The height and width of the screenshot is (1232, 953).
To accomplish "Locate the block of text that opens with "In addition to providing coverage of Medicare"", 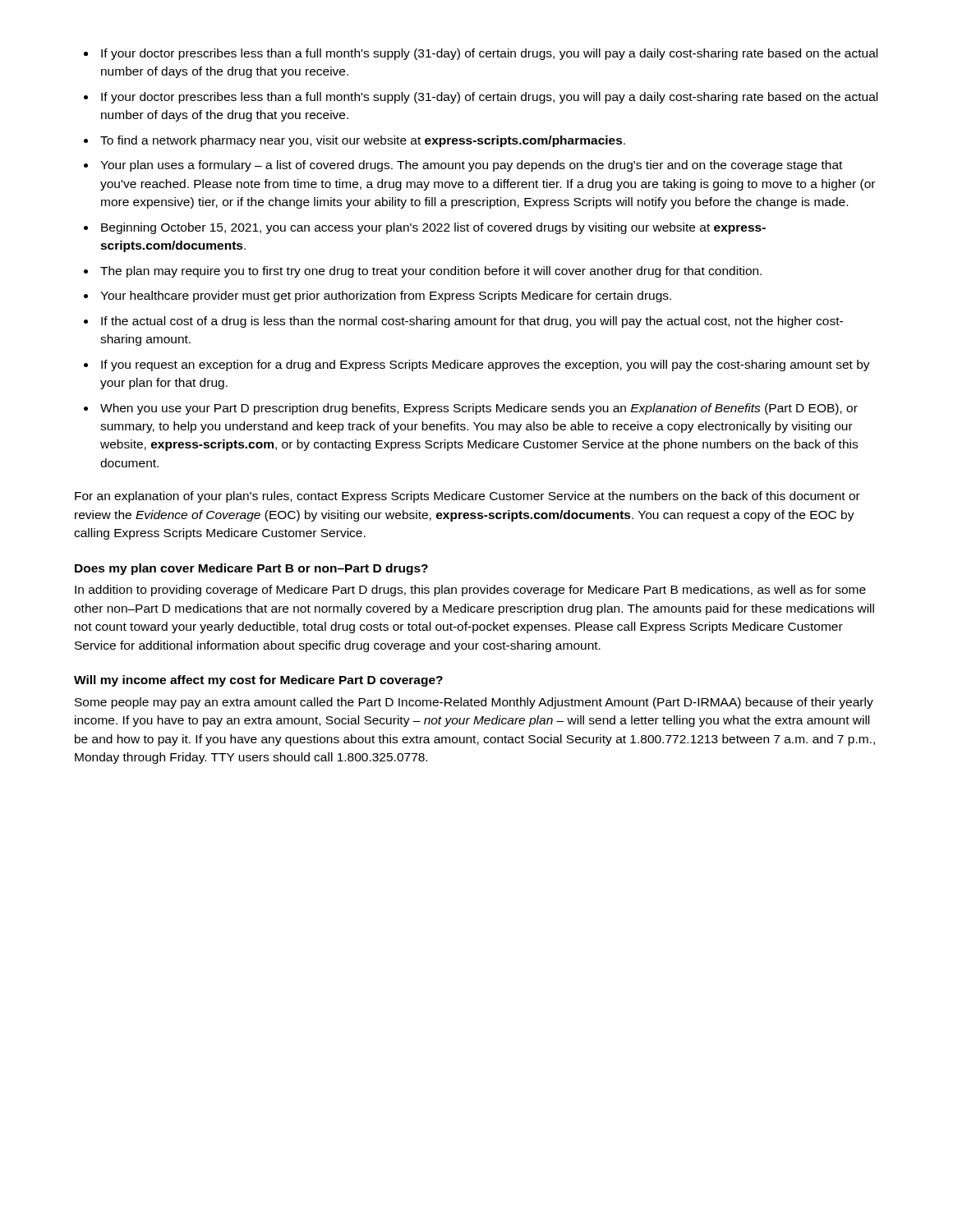I will tap(474, 617).
